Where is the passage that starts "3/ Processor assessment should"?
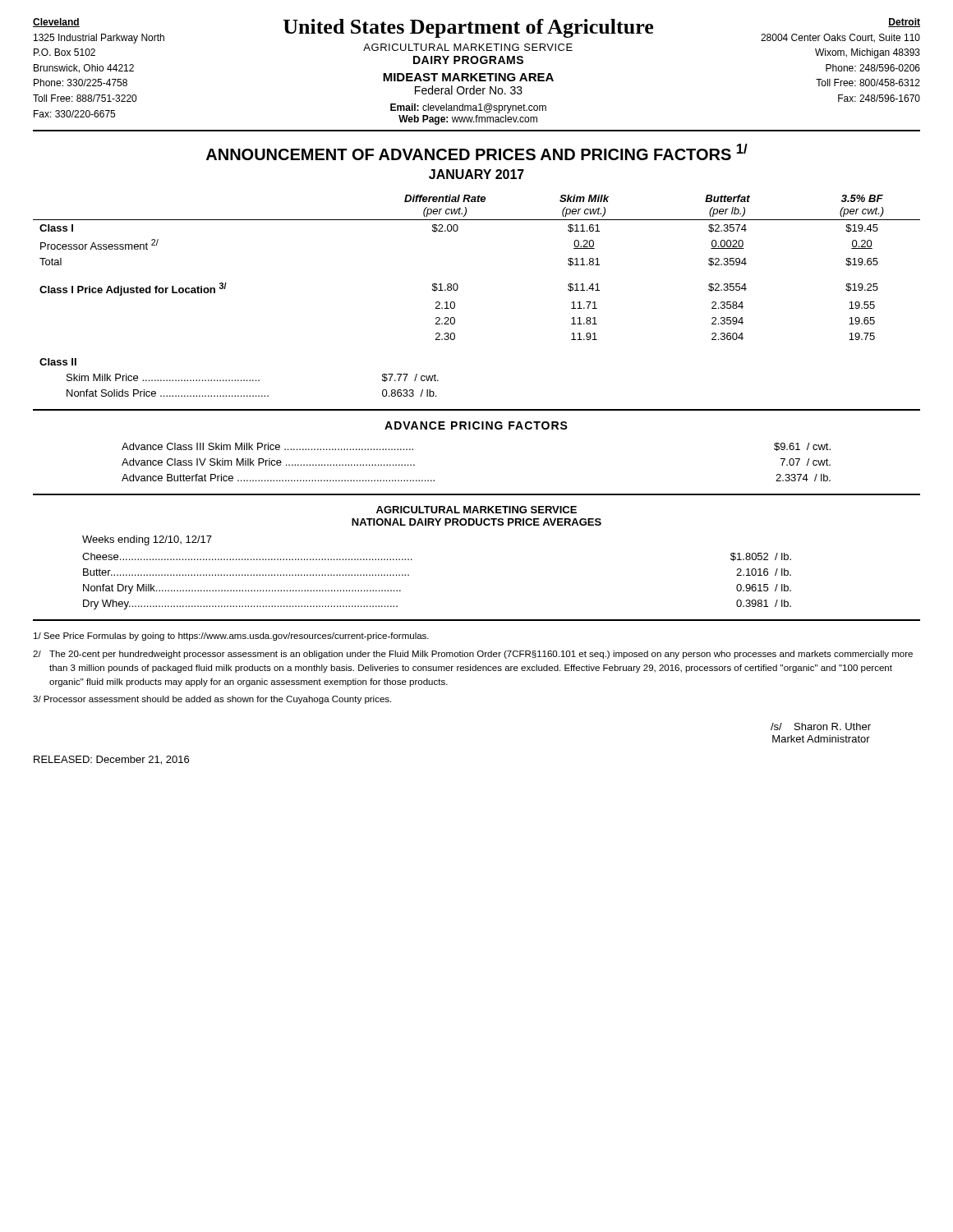This screenshot has height=1232, width=953. 212,699
